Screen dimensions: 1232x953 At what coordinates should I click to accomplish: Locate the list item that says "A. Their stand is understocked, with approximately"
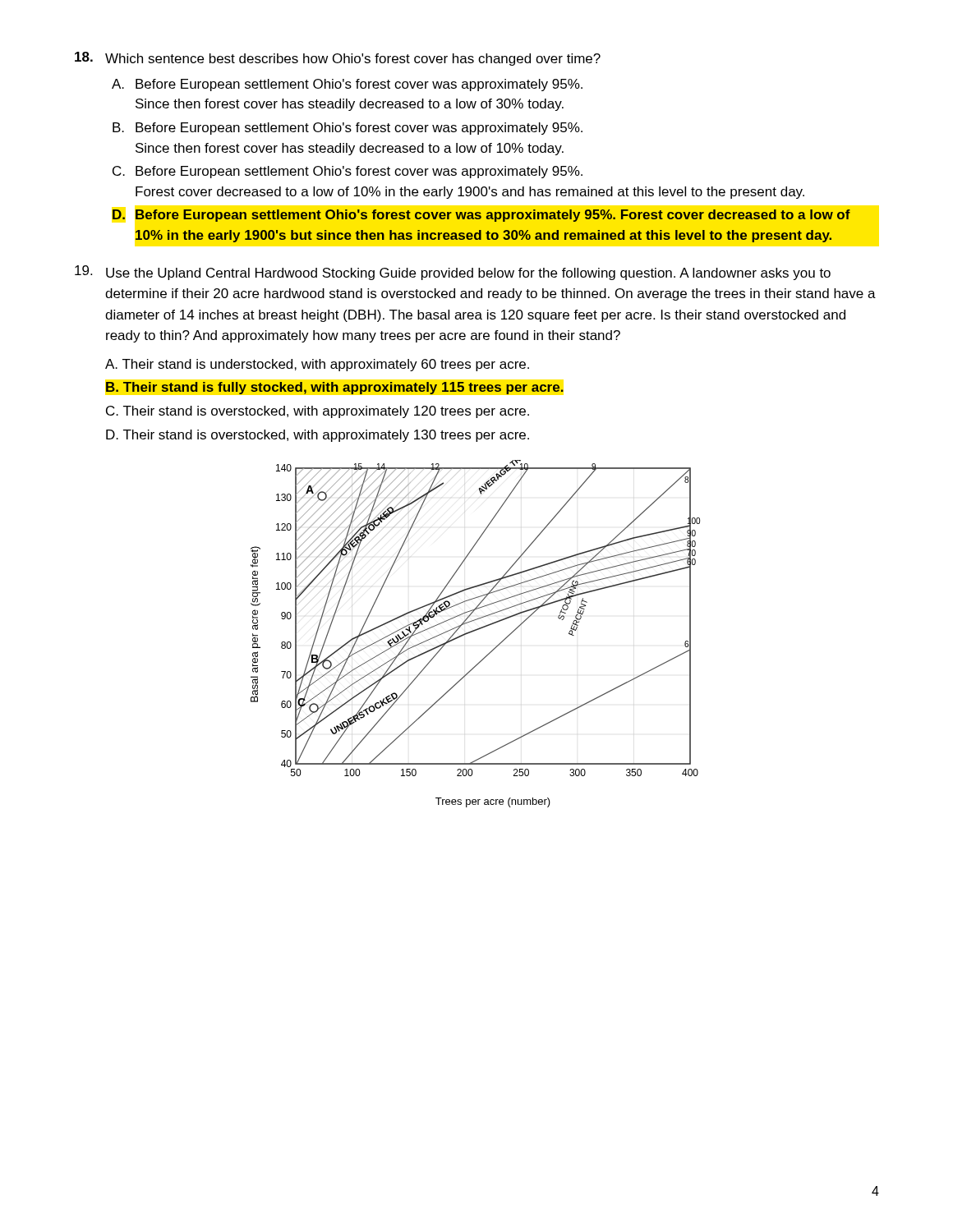[318, 364]
